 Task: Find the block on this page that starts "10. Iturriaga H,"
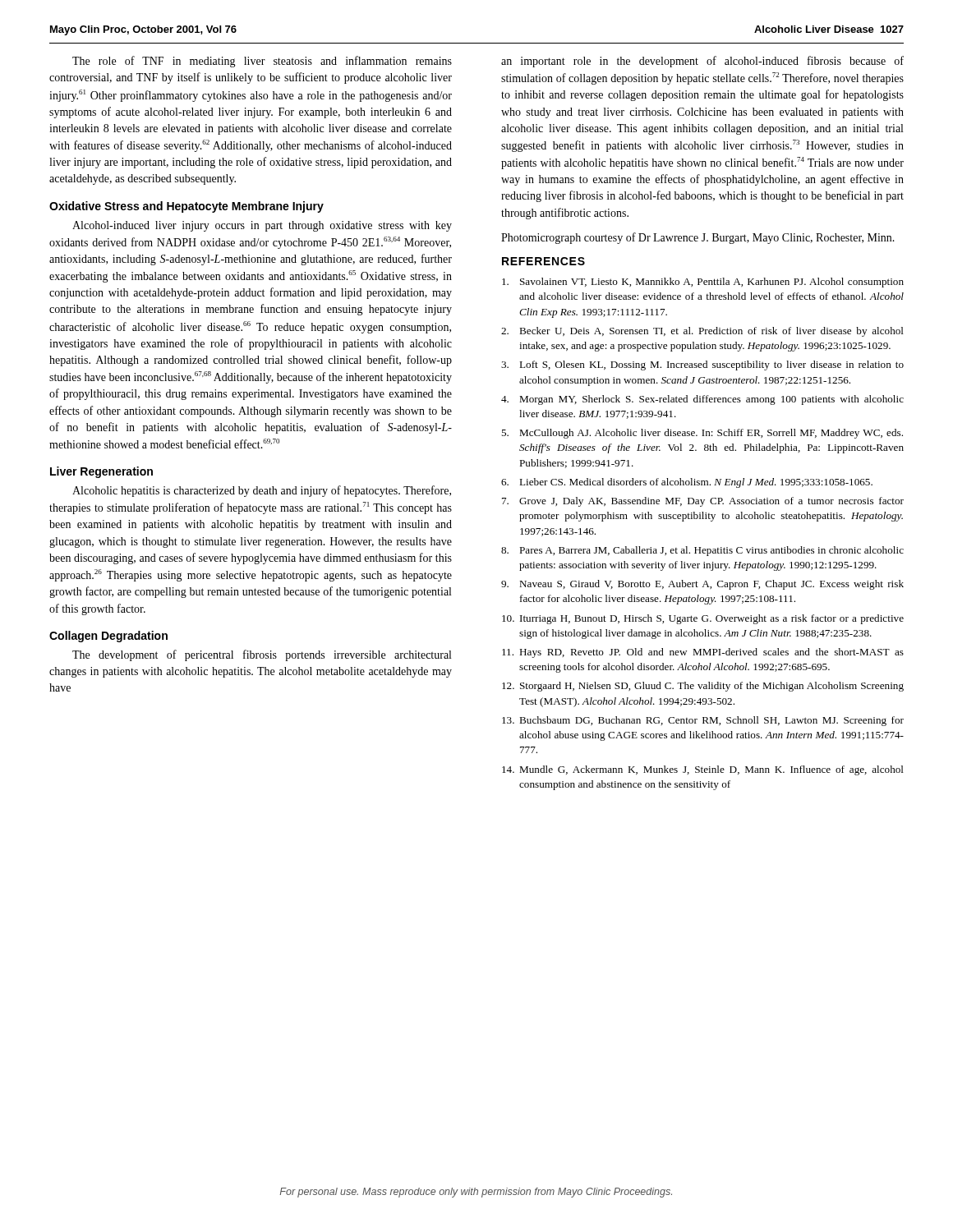[x=702, y=626]
